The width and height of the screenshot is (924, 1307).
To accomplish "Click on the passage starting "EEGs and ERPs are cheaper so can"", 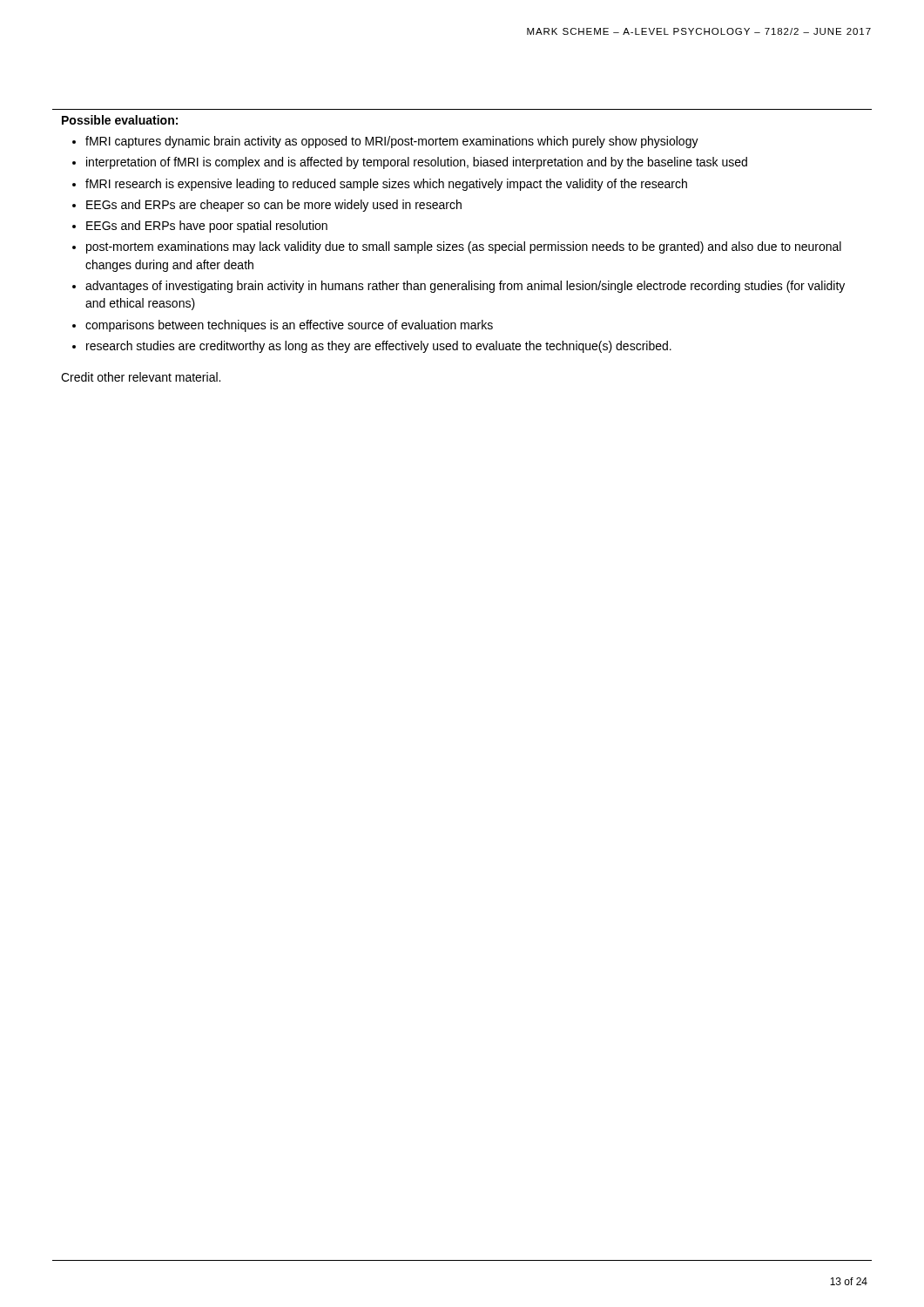I will point(274,205).
